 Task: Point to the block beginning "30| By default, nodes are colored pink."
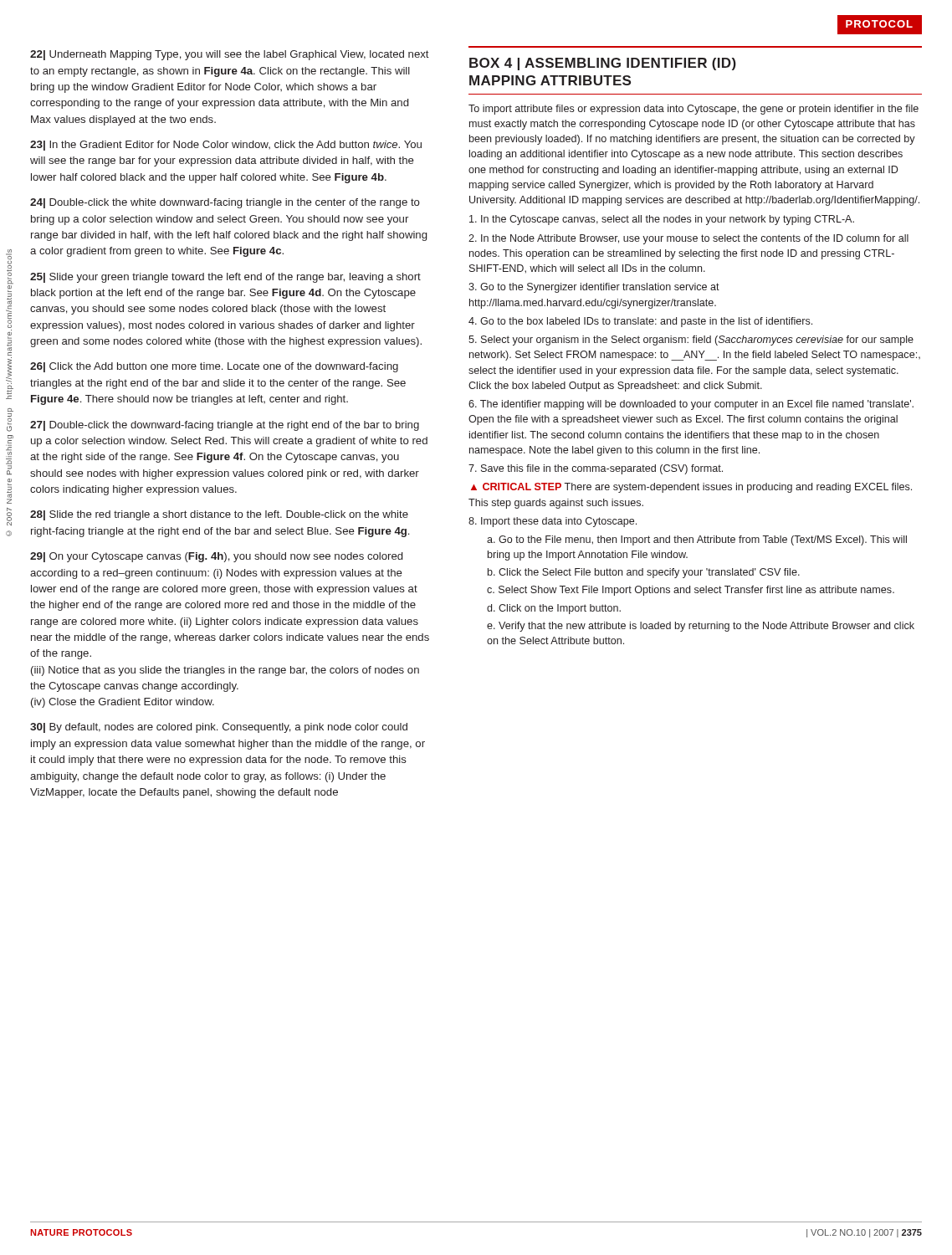tap(228, 759)
